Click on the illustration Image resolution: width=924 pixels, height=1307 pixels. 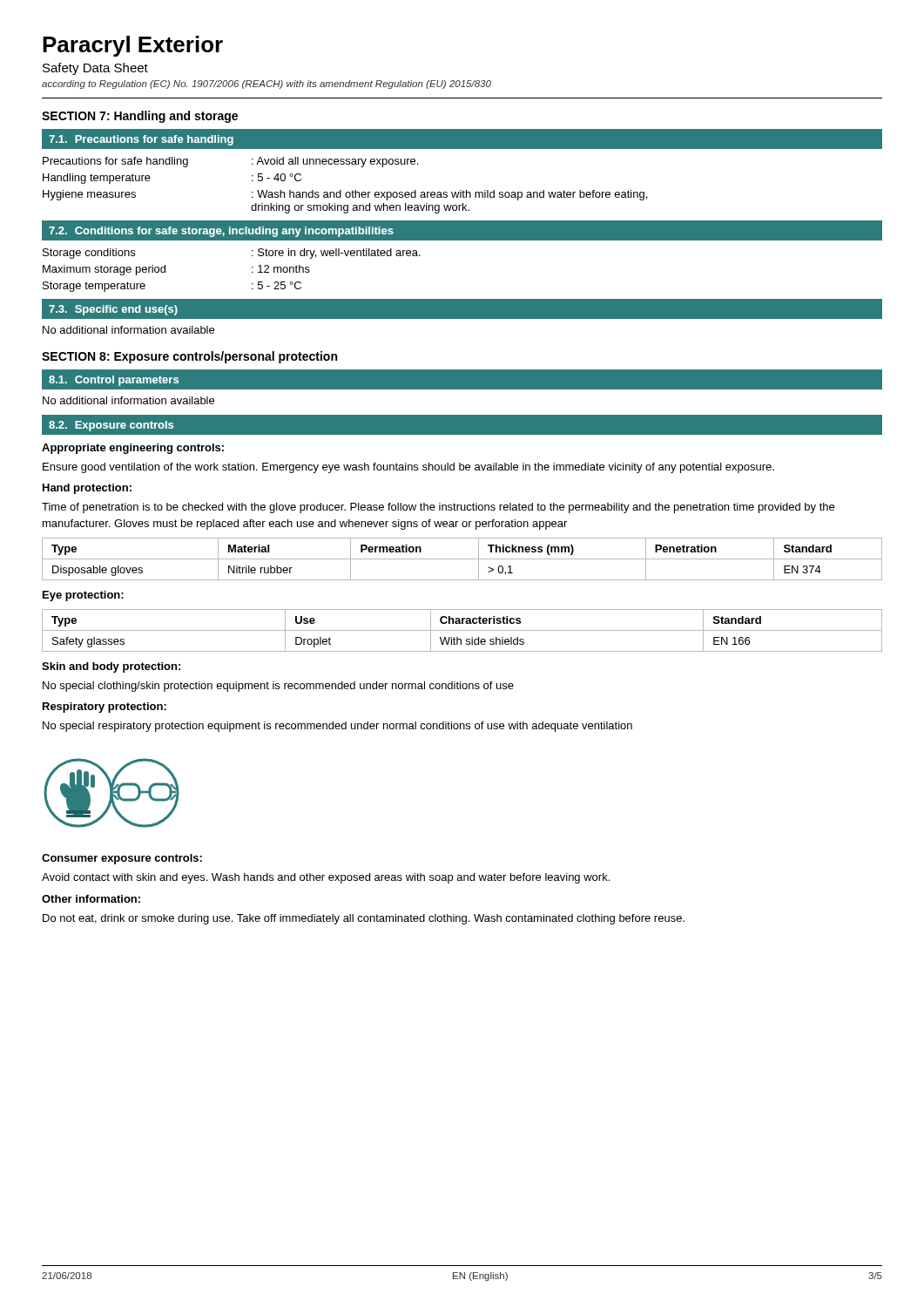pos(111,794)
